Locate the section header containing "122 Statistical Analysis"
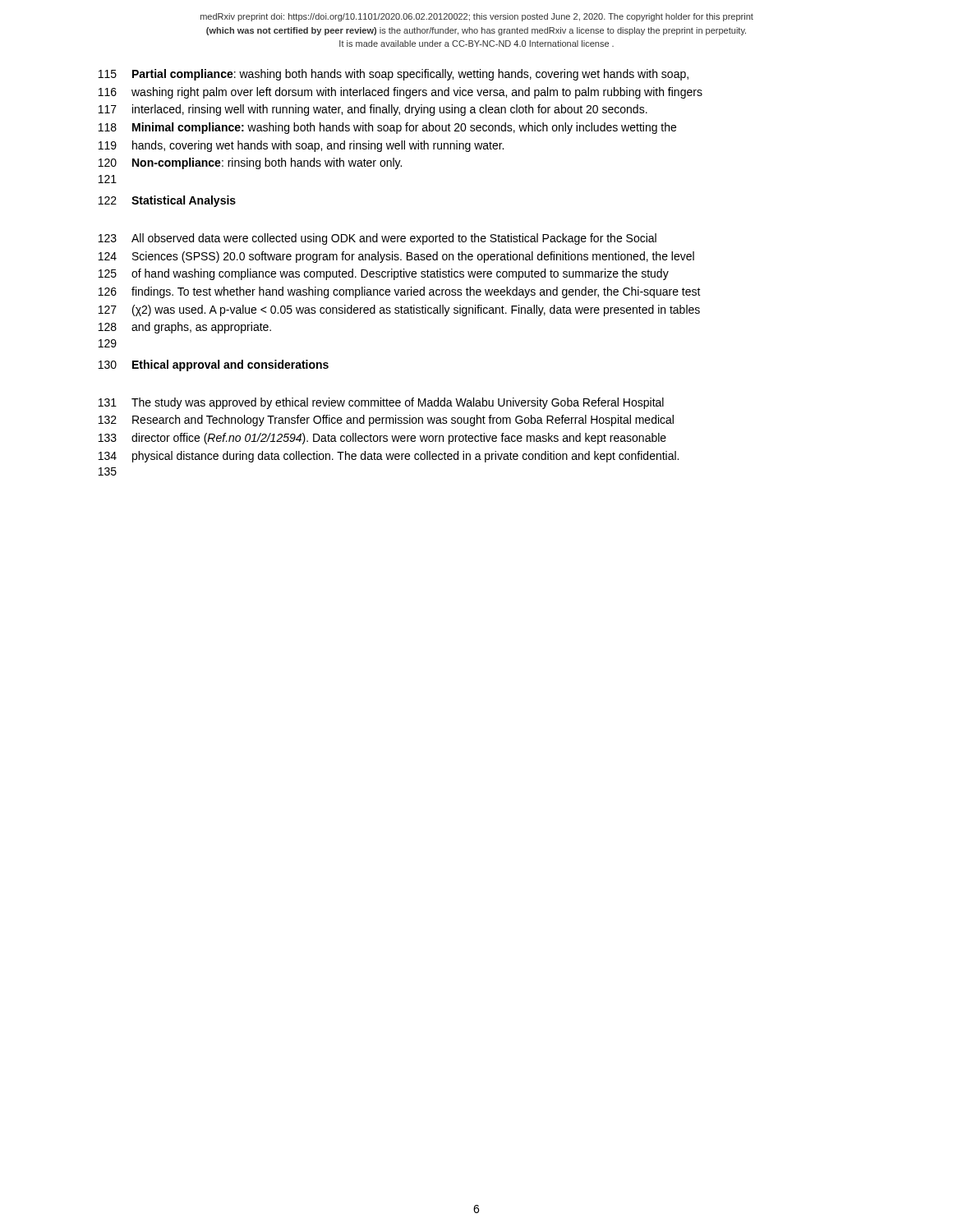 click(x=167, y=201)
